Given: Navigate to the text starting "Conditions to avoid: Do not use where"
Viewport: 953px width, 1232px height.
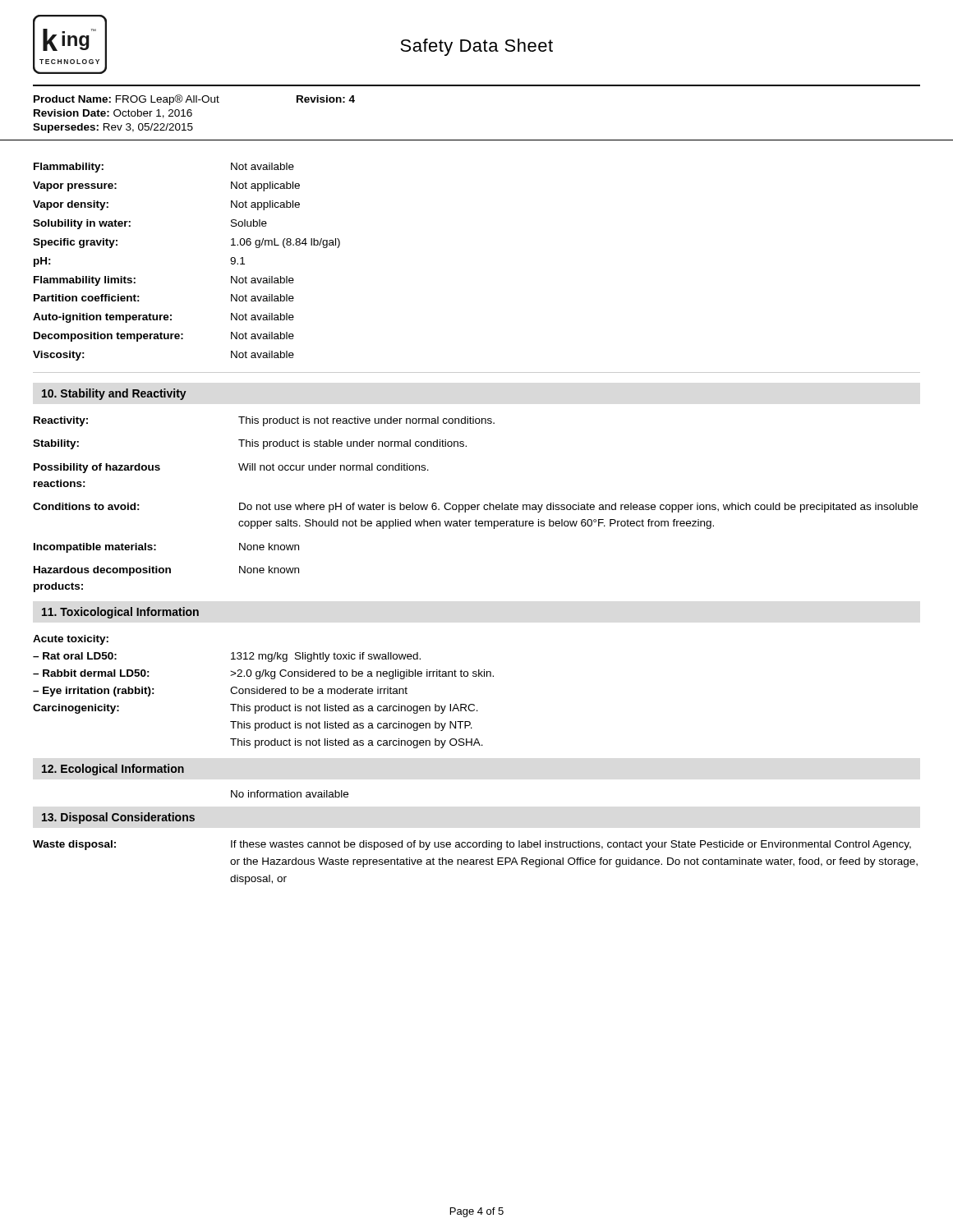Looking at the screenshot, I should (x=476, y=515).
